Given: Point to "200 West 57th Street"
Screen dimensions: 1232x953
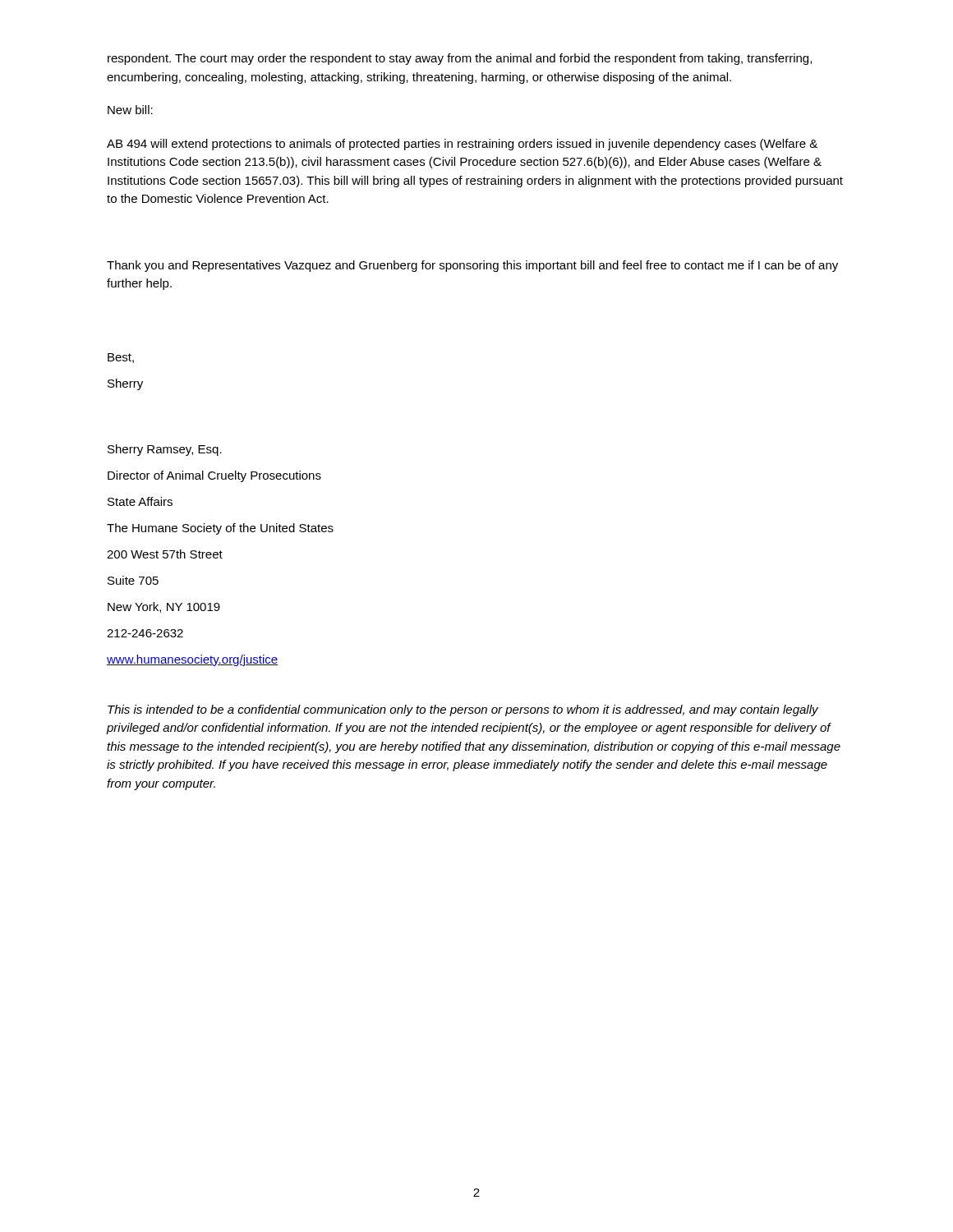Looking at the screenshot, I should click(165, 554).
